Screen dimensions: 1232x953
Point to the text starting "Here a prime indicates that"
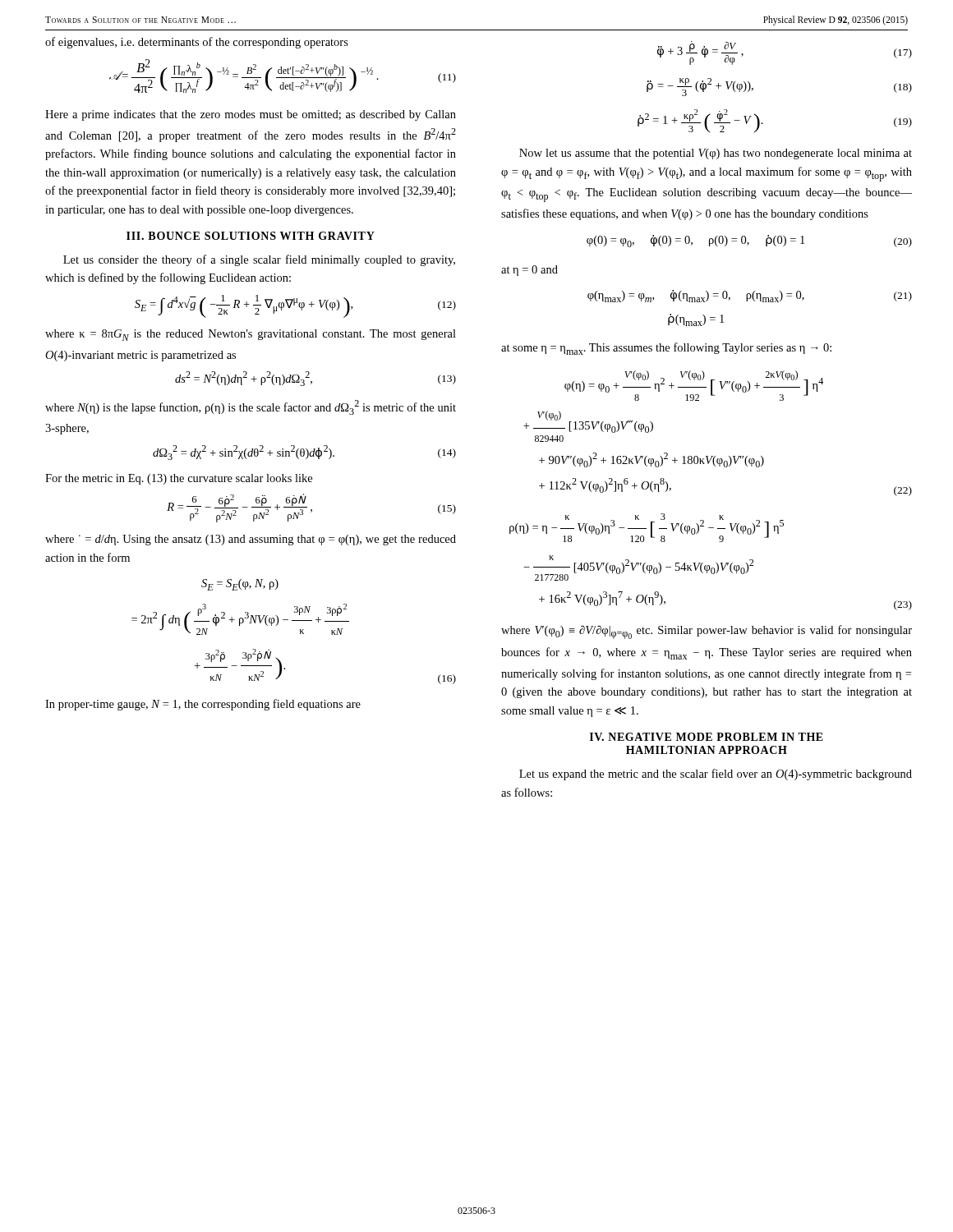click(x=251, y=162)
